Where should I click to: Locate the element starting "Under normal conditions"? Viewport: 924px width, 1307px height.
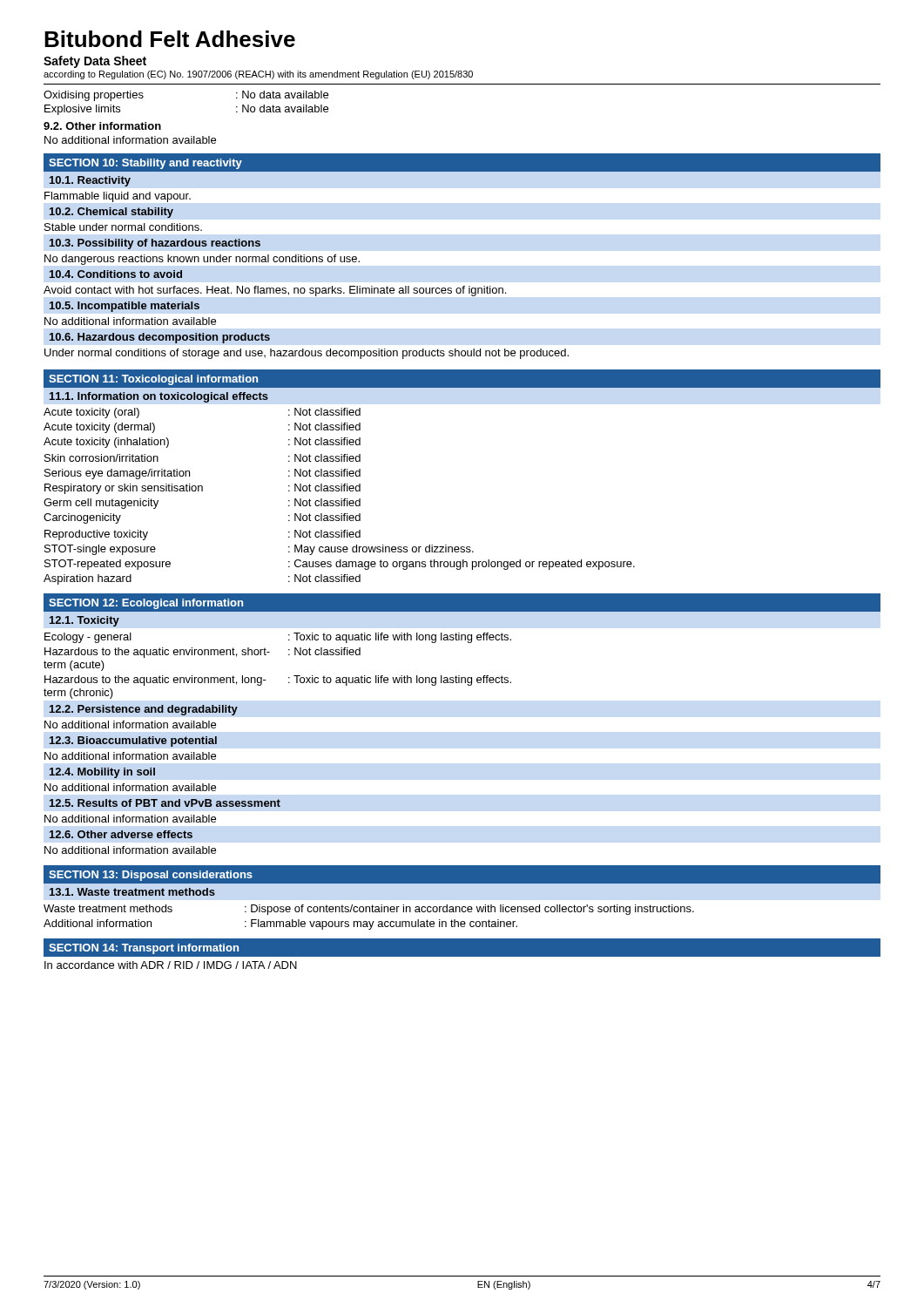click(307, 353)
